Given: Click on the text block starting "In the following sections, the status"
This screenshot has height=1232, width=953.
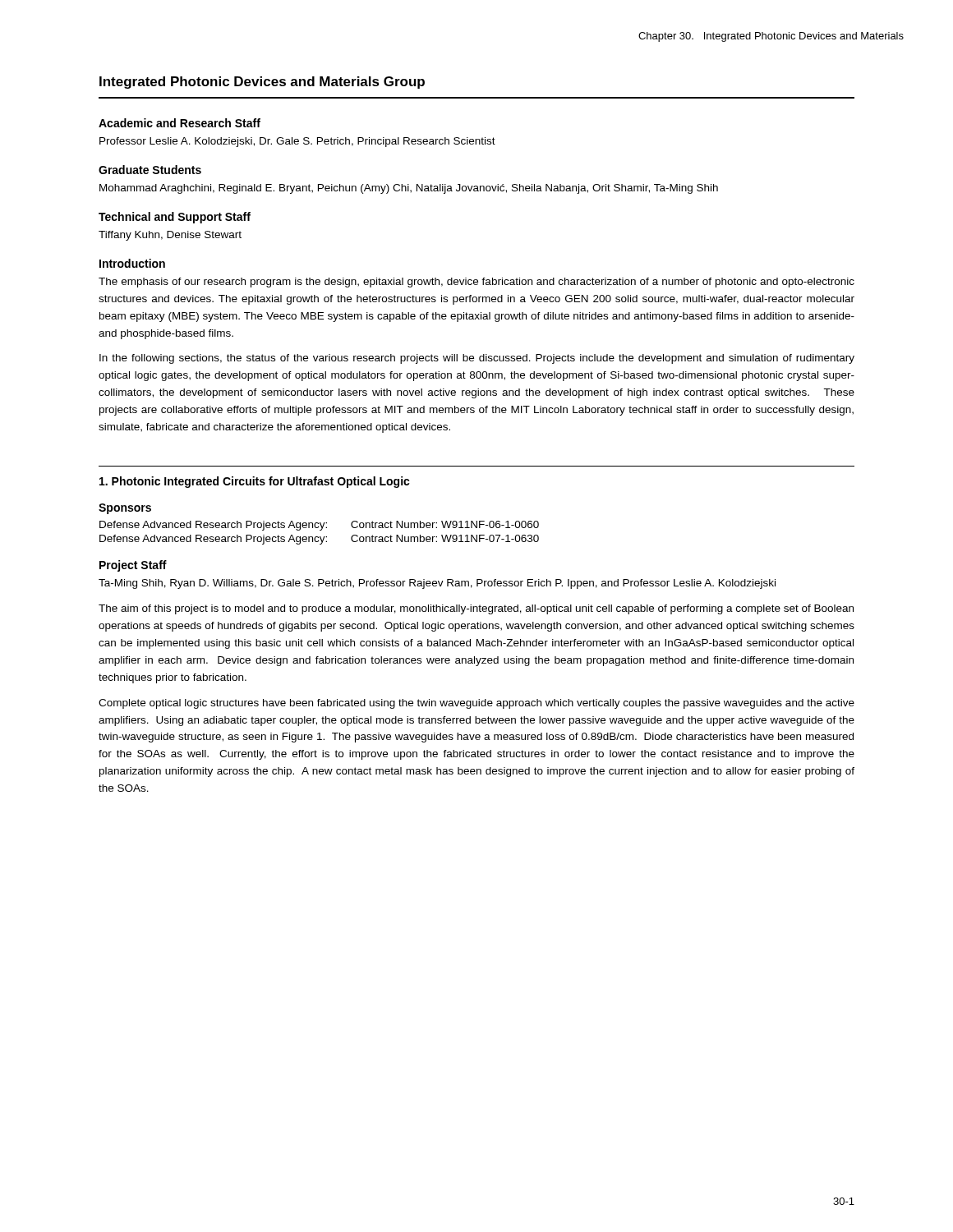Looking at the screenshot, I should pos(476,392).
